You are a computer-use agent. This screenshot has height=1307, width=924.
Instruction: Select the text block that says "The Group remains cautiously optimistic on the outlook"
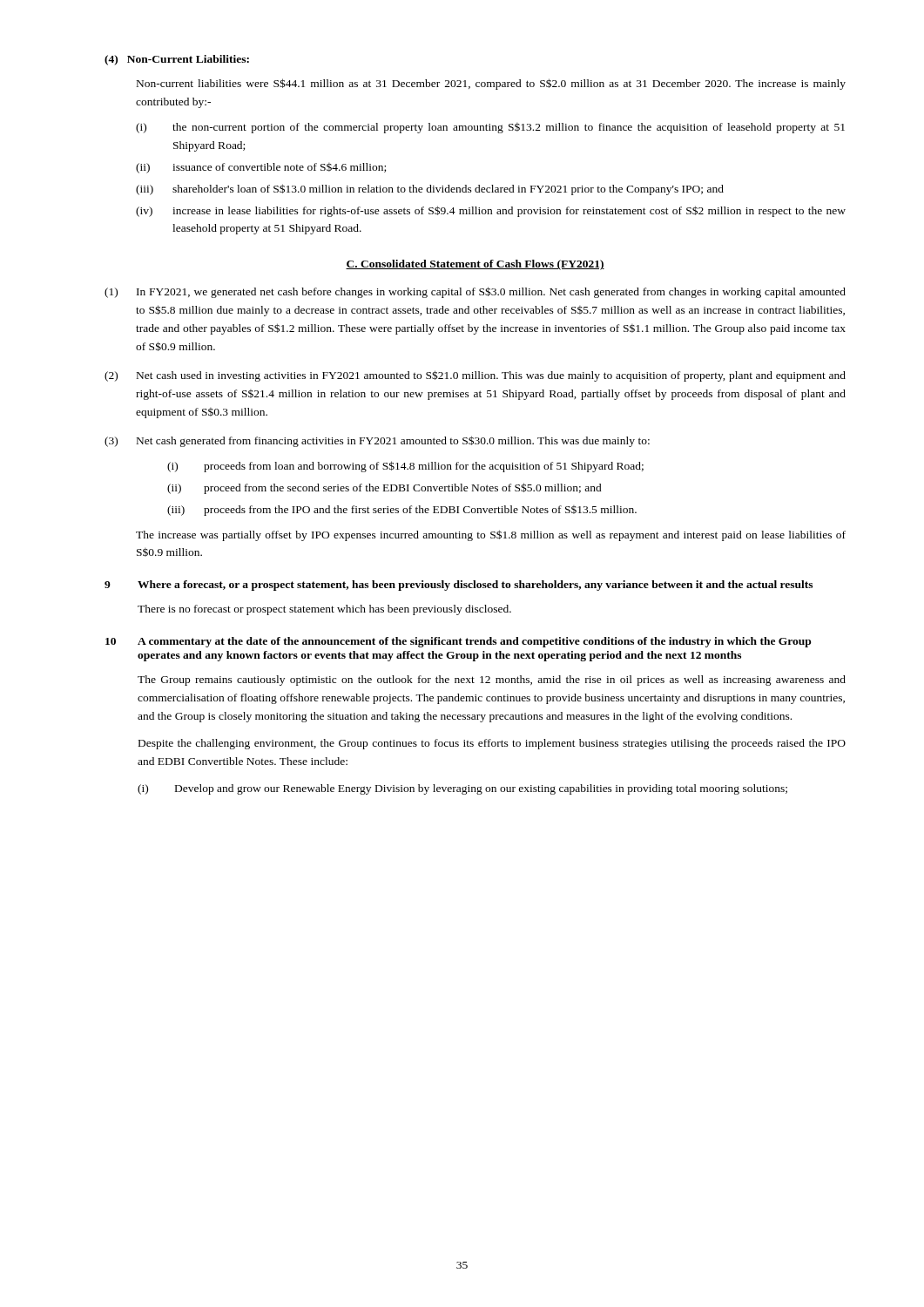pos(492,698)
